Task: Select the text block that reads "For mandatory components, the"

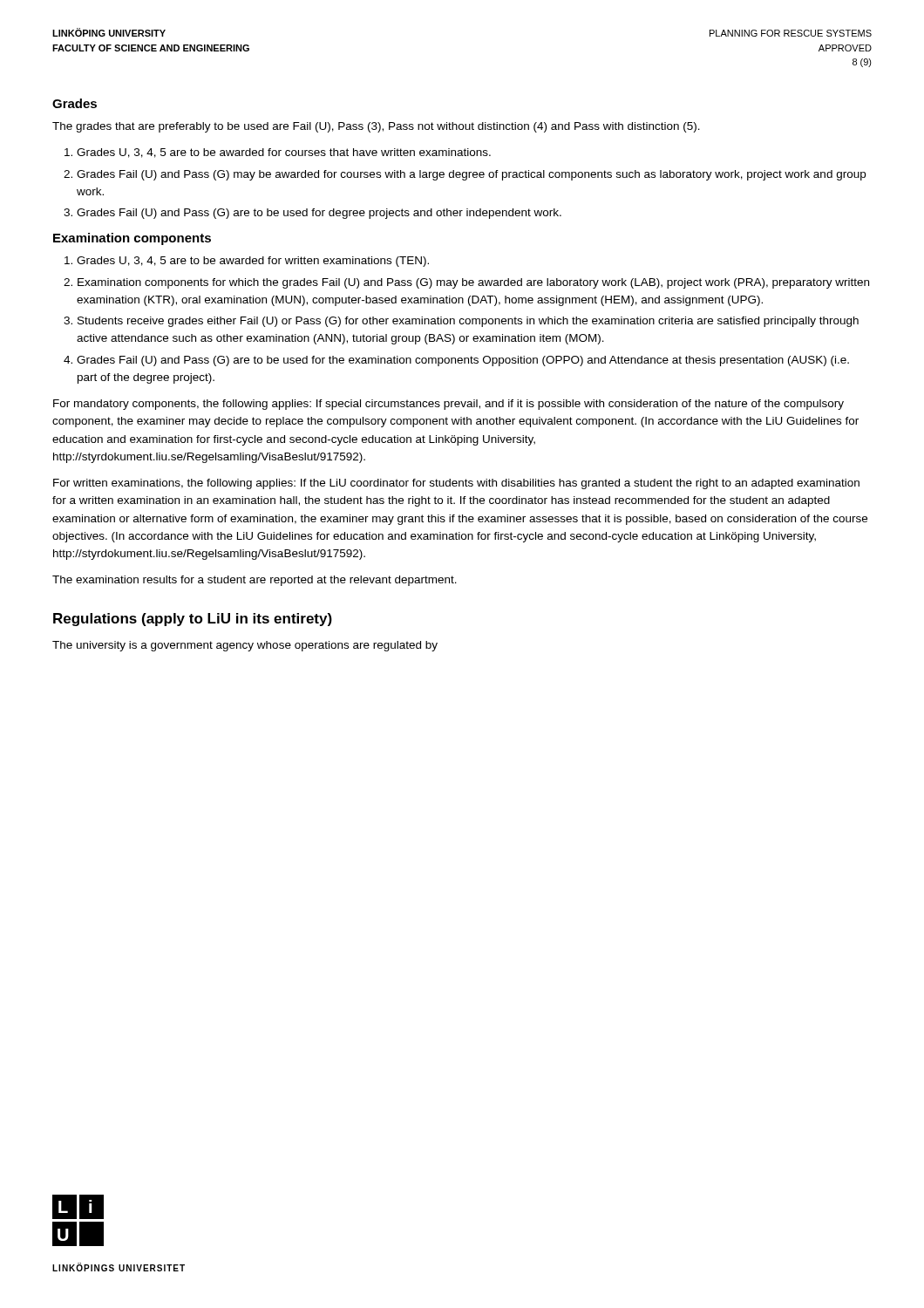Action: [456, 430]
